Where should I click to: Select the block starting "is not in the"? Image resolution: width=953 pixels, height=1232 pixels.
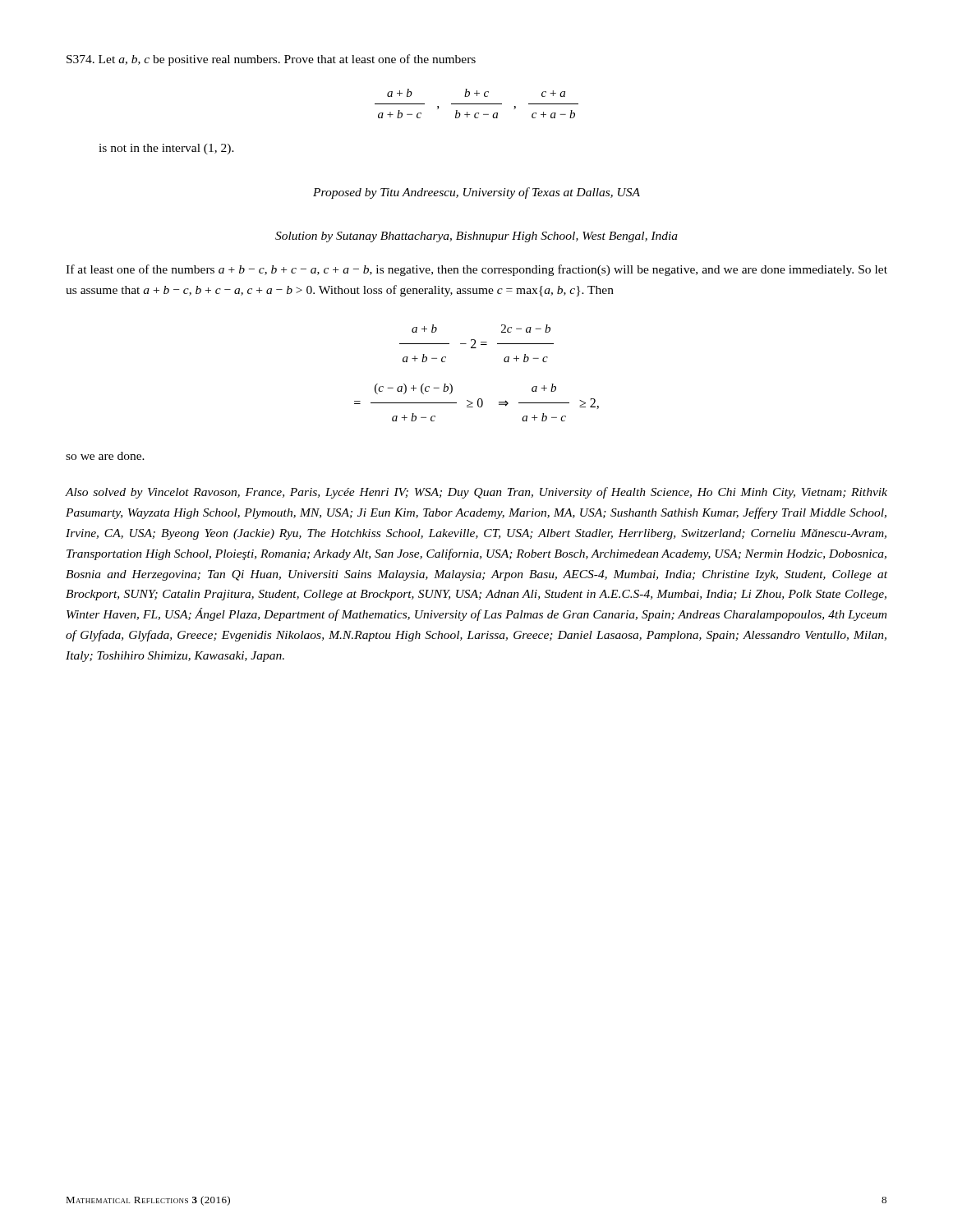click(x=166, y=148)
